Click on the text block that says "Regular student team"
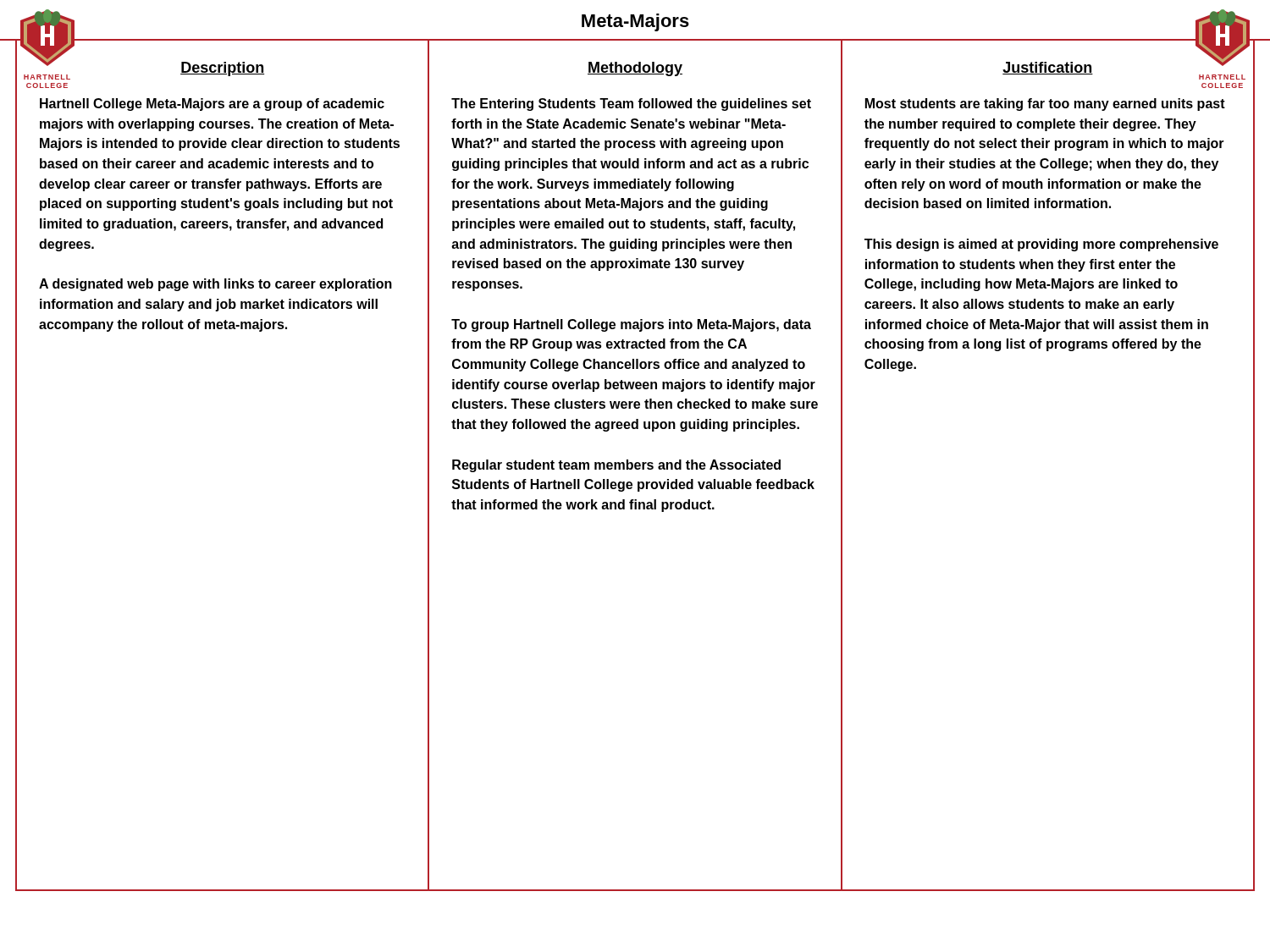 click(x=633, y=485)
